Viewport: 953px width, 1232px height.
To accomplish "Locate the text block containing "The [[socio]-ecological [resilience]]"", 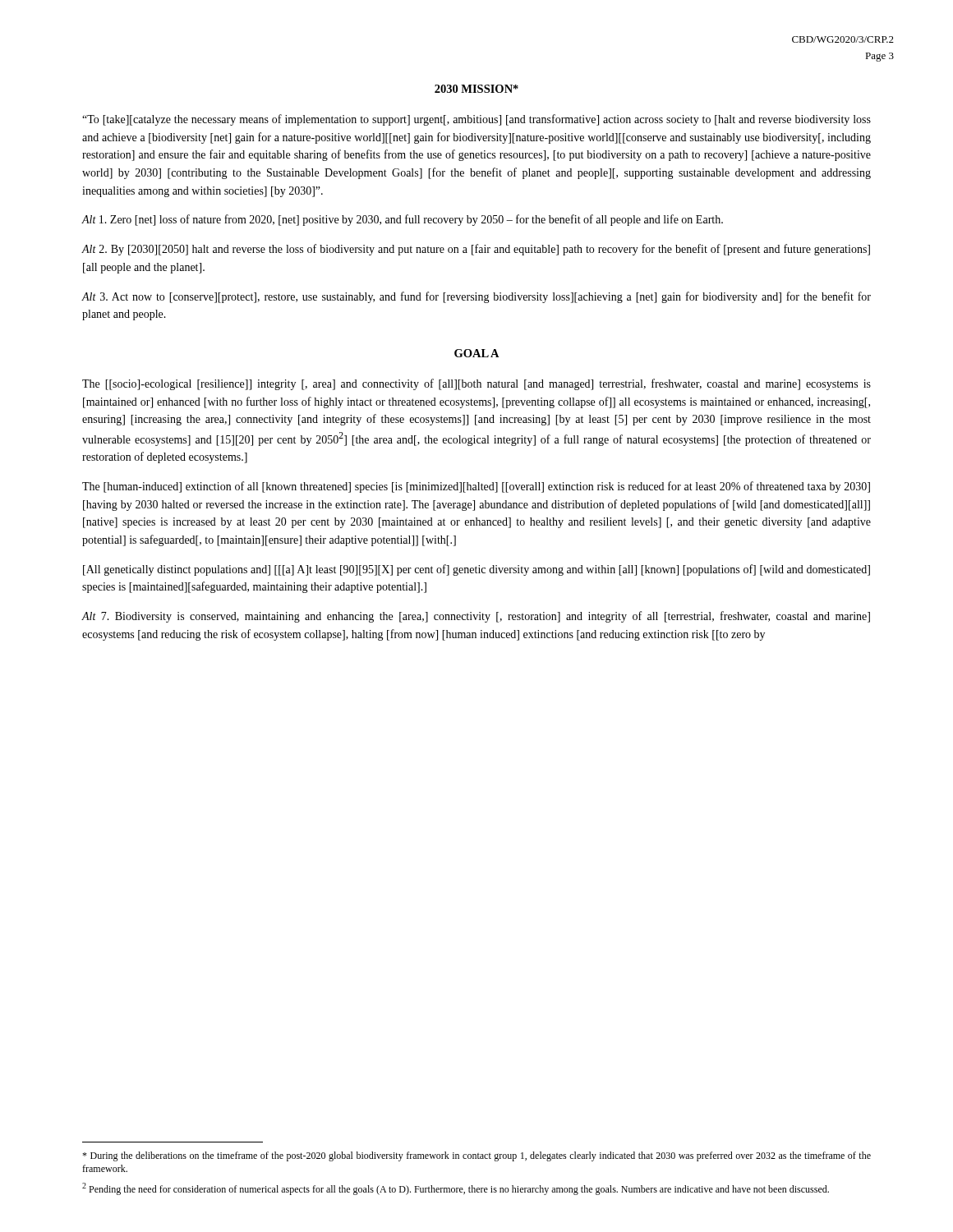I will (x=476, y=421).
